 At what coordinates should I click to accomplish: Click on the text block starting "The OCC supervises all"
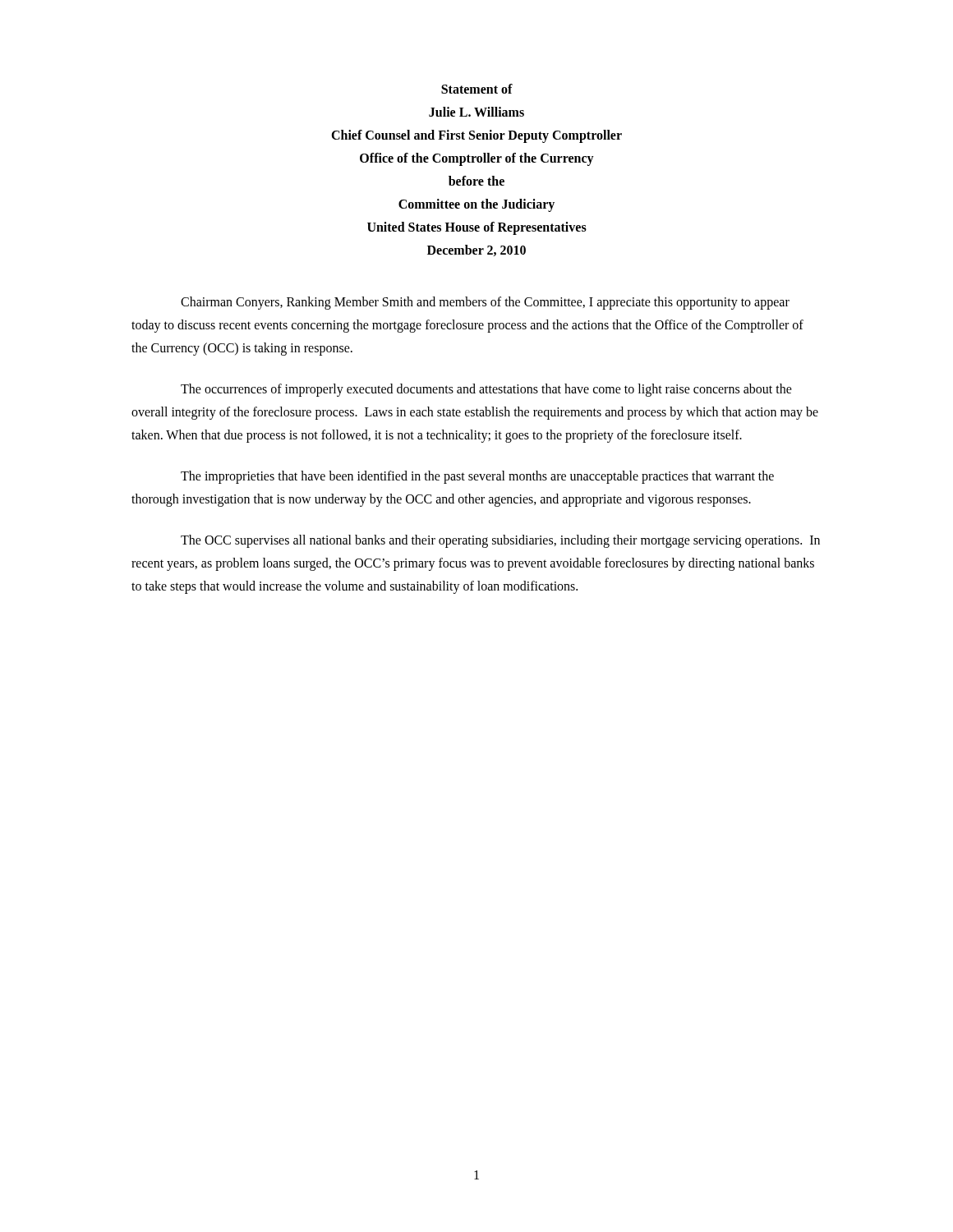pos(476,563)
